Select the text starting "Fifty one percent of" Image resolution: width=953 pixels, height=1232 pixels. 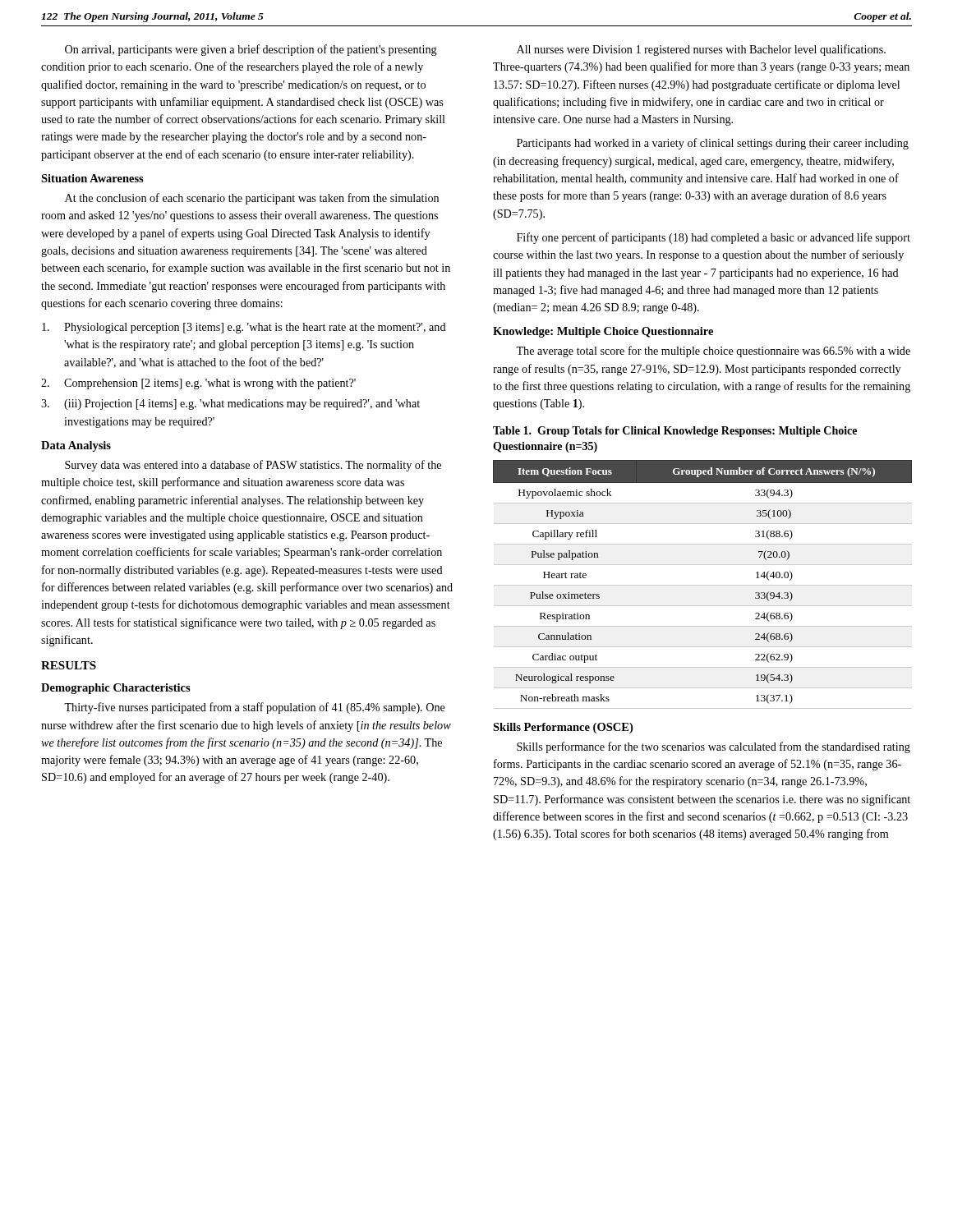point(702,272)
